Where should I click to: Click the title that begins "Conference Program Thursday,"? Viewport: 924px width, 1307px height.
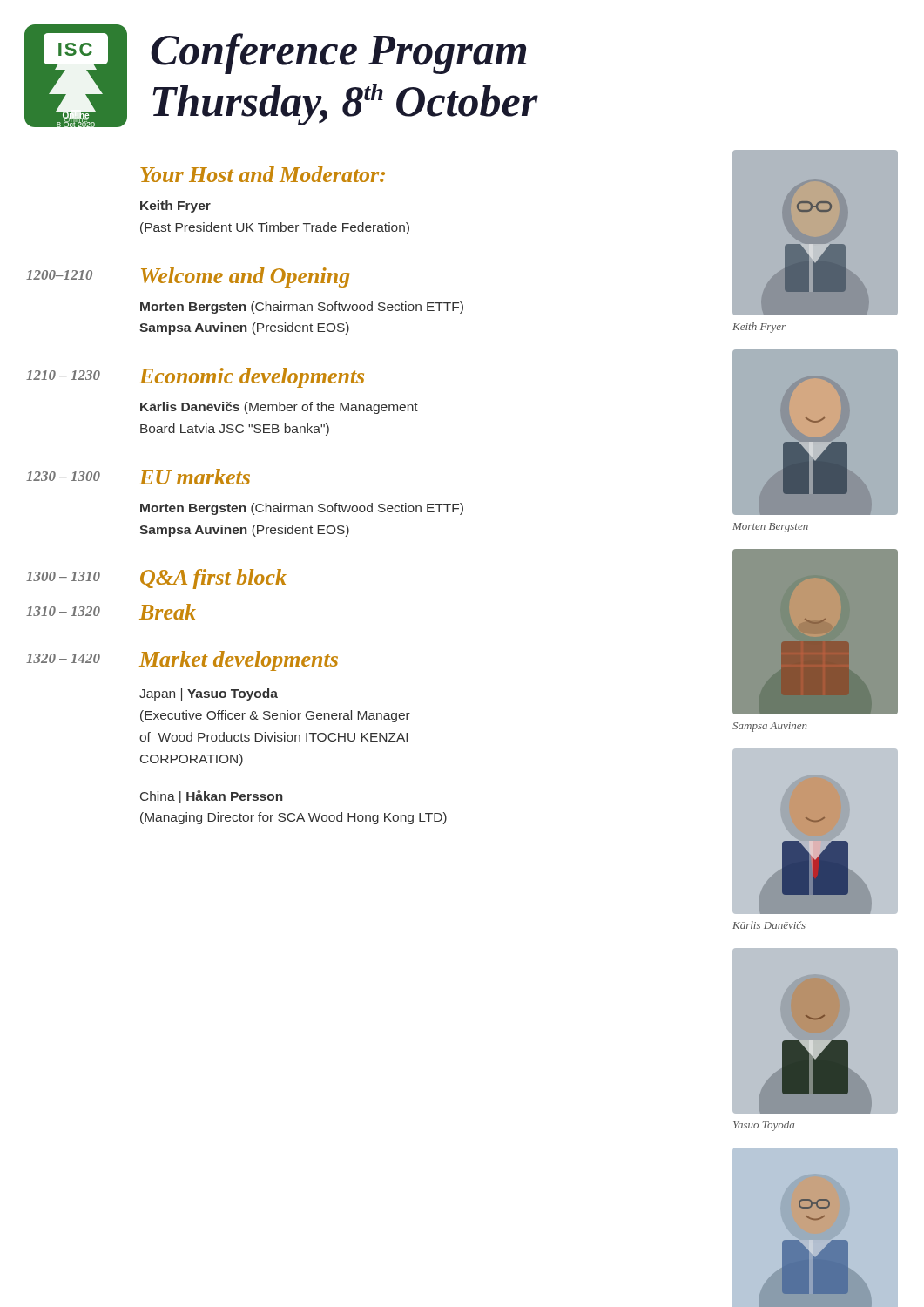(x=344, y=76)
